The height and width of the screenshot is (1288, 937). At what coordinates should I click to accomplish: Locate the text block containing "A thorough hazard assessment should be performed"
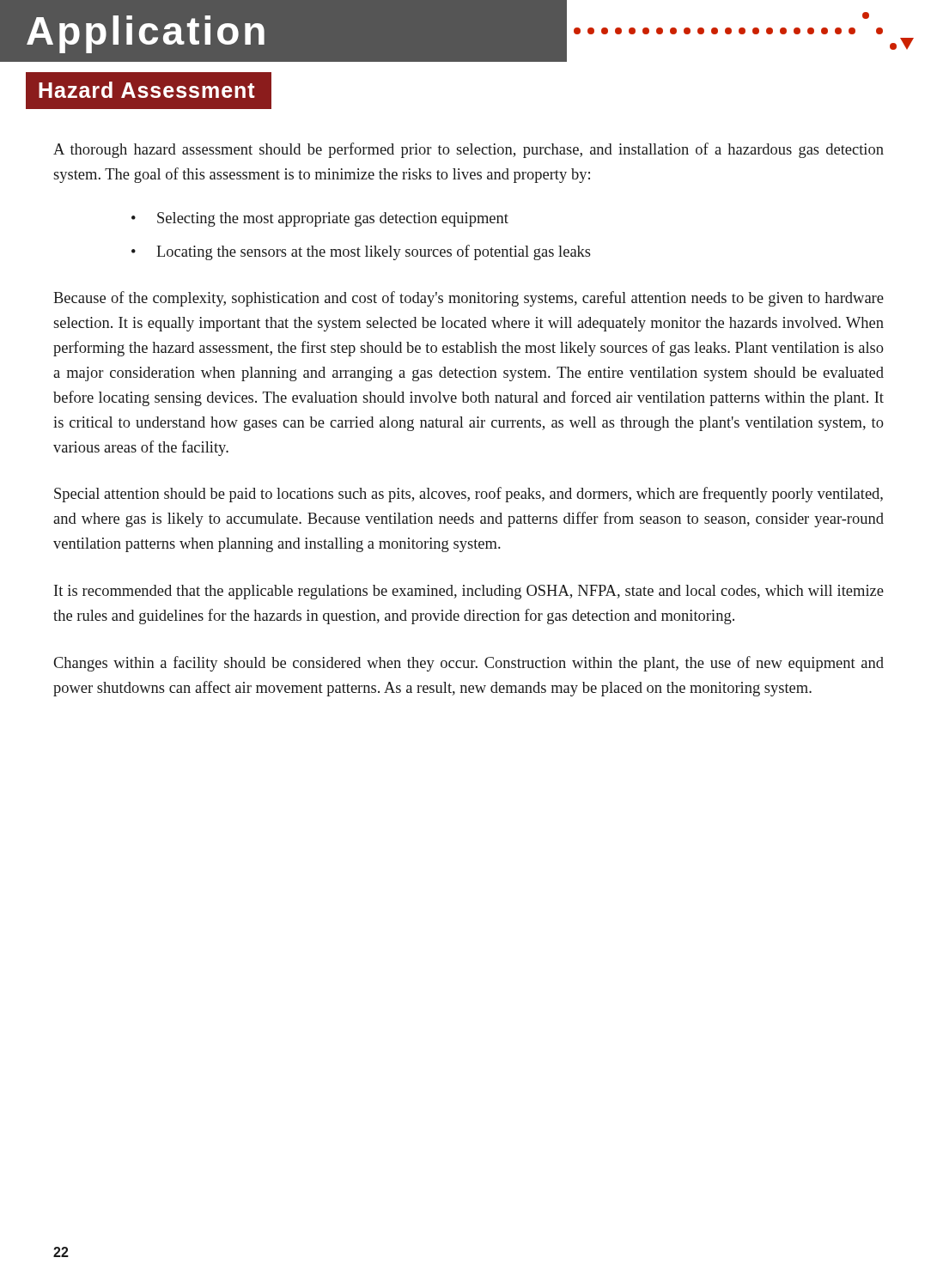tap(468, 162)
